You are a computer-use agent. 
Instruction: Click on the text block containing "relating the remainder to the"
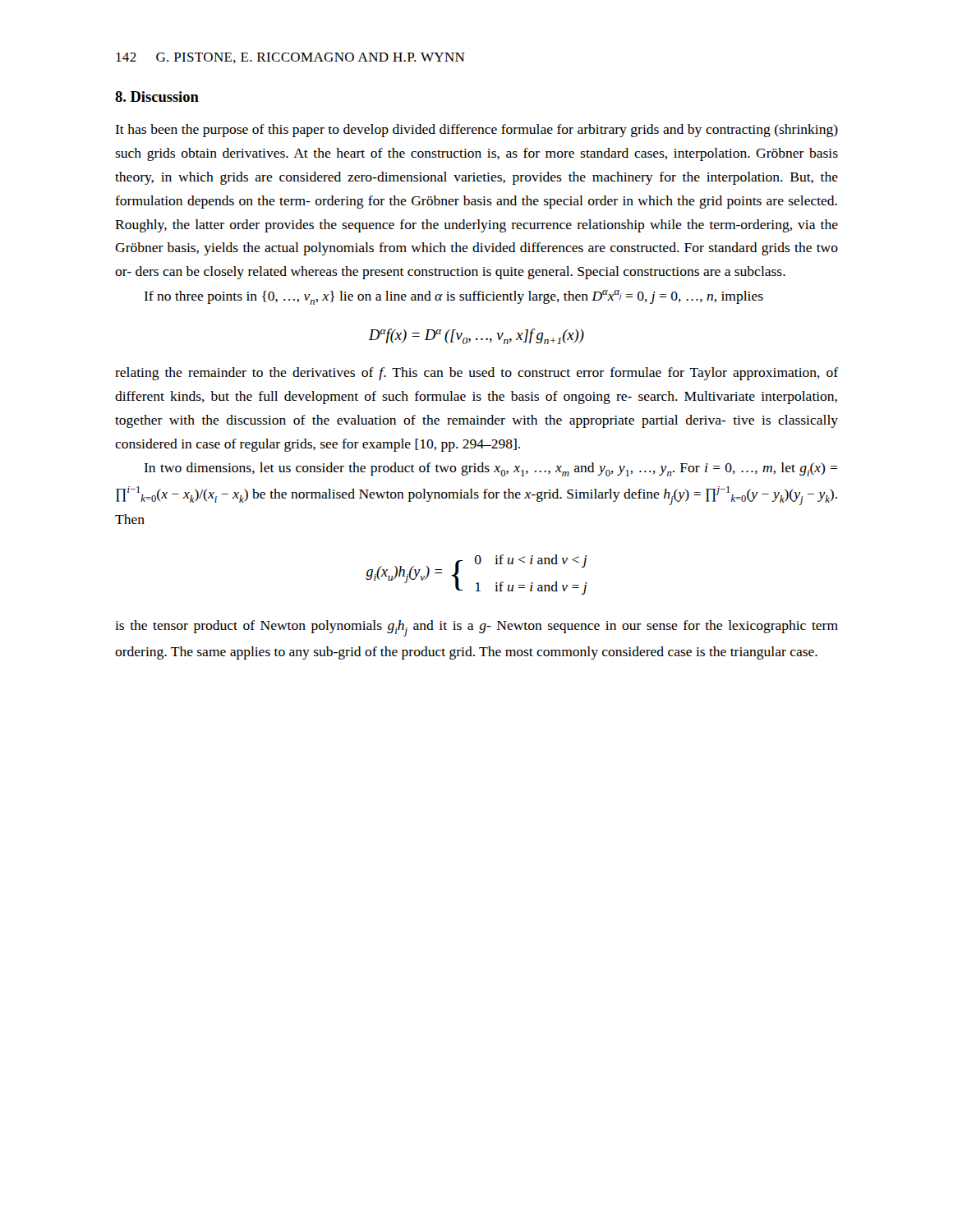[476, 408]
